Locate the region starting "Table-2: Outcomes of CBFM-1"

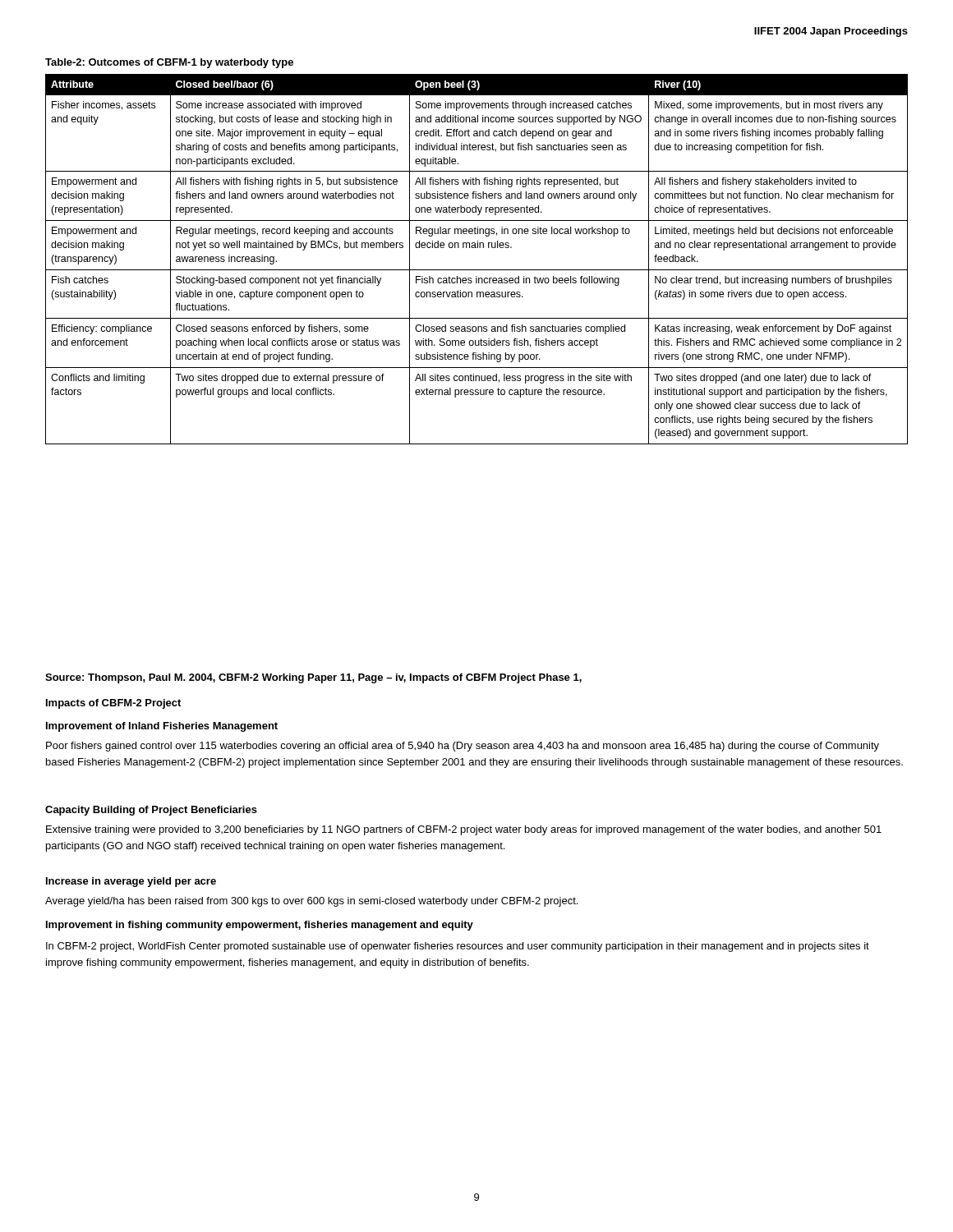click(x=169, y=62)
